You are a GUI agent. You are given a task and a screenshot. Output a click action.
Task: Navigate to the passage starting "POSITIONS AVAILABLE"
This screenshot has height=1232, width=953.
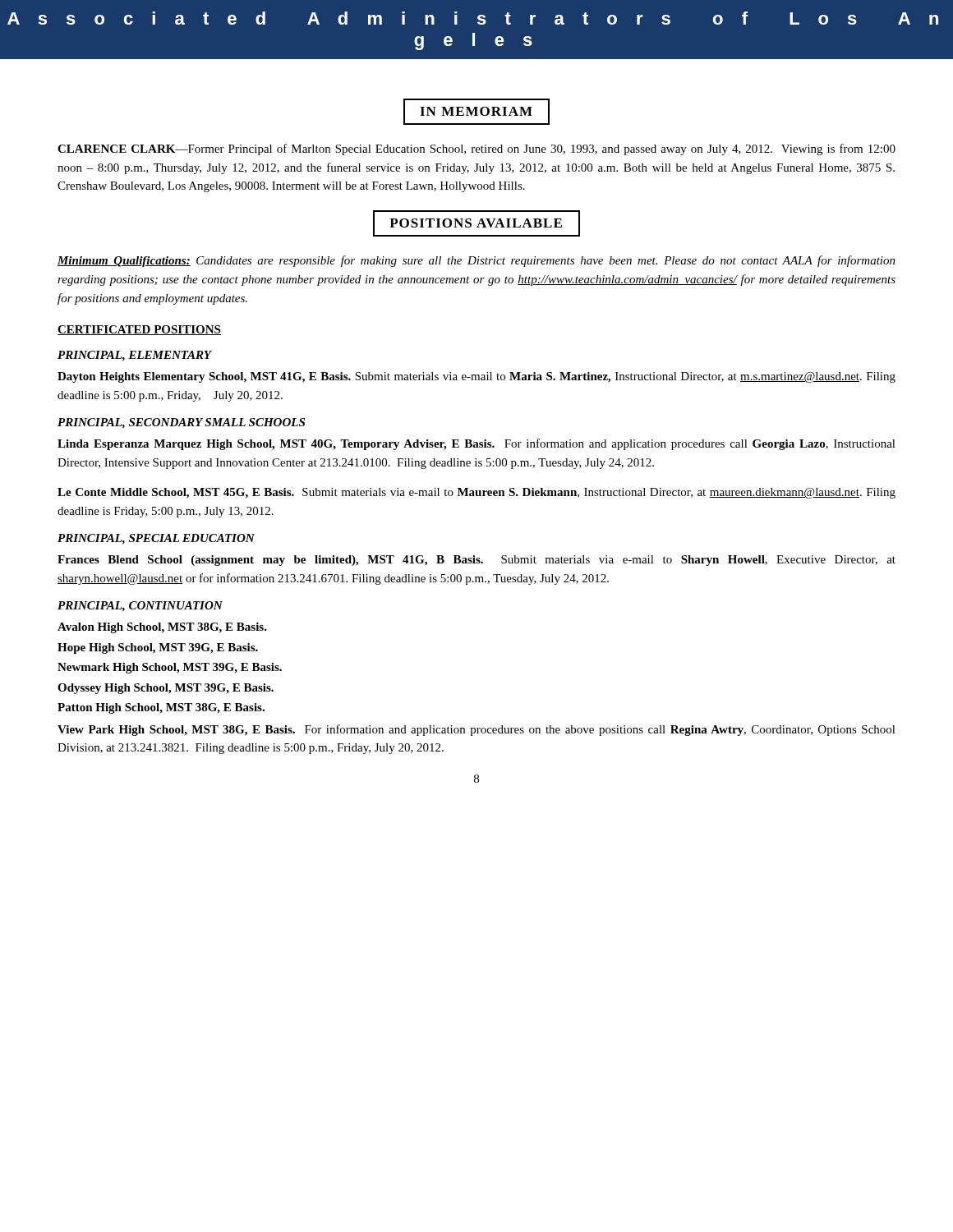476,223
